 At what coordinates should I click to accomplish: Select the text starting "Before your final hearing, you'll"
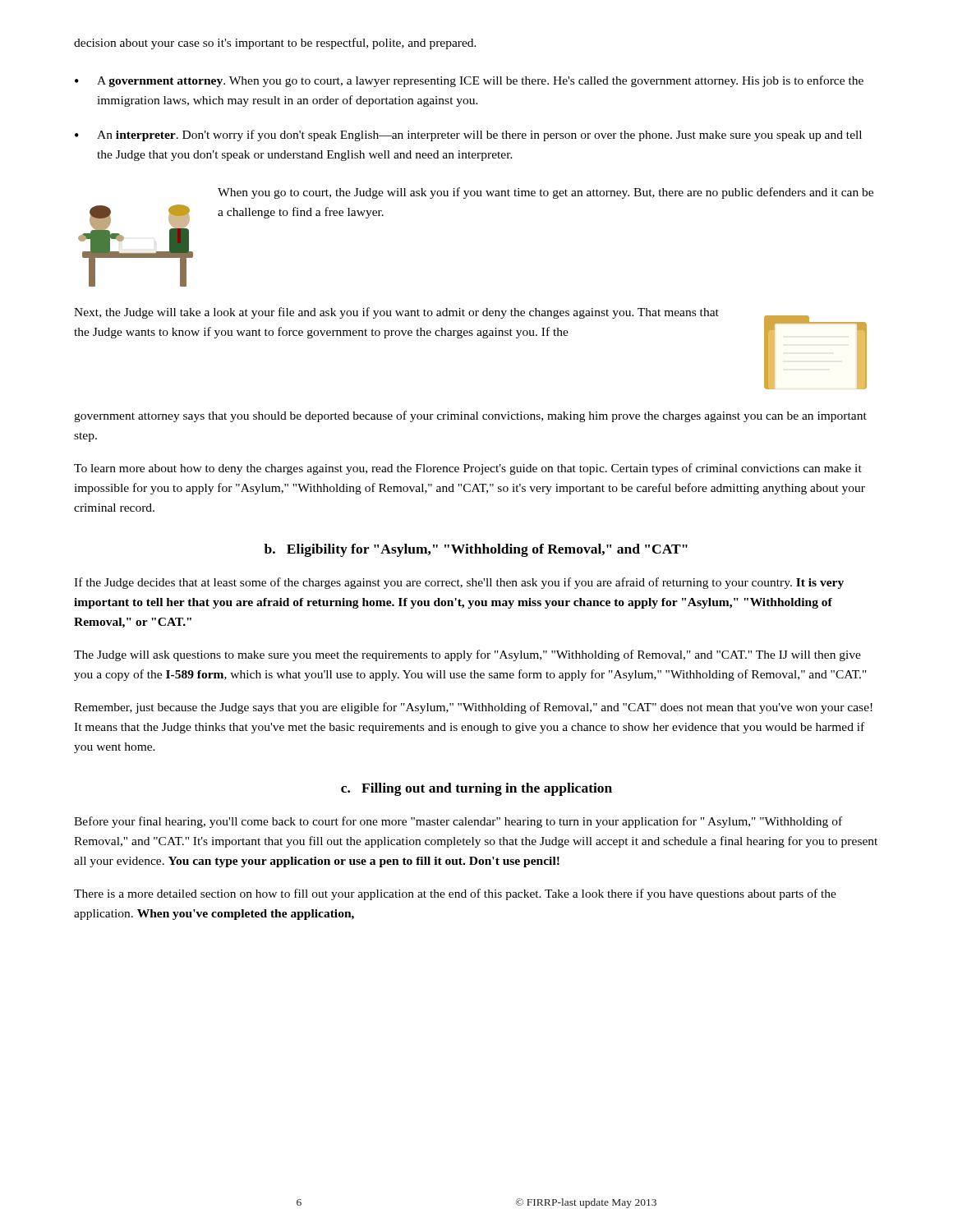click(x=476, y=841)
